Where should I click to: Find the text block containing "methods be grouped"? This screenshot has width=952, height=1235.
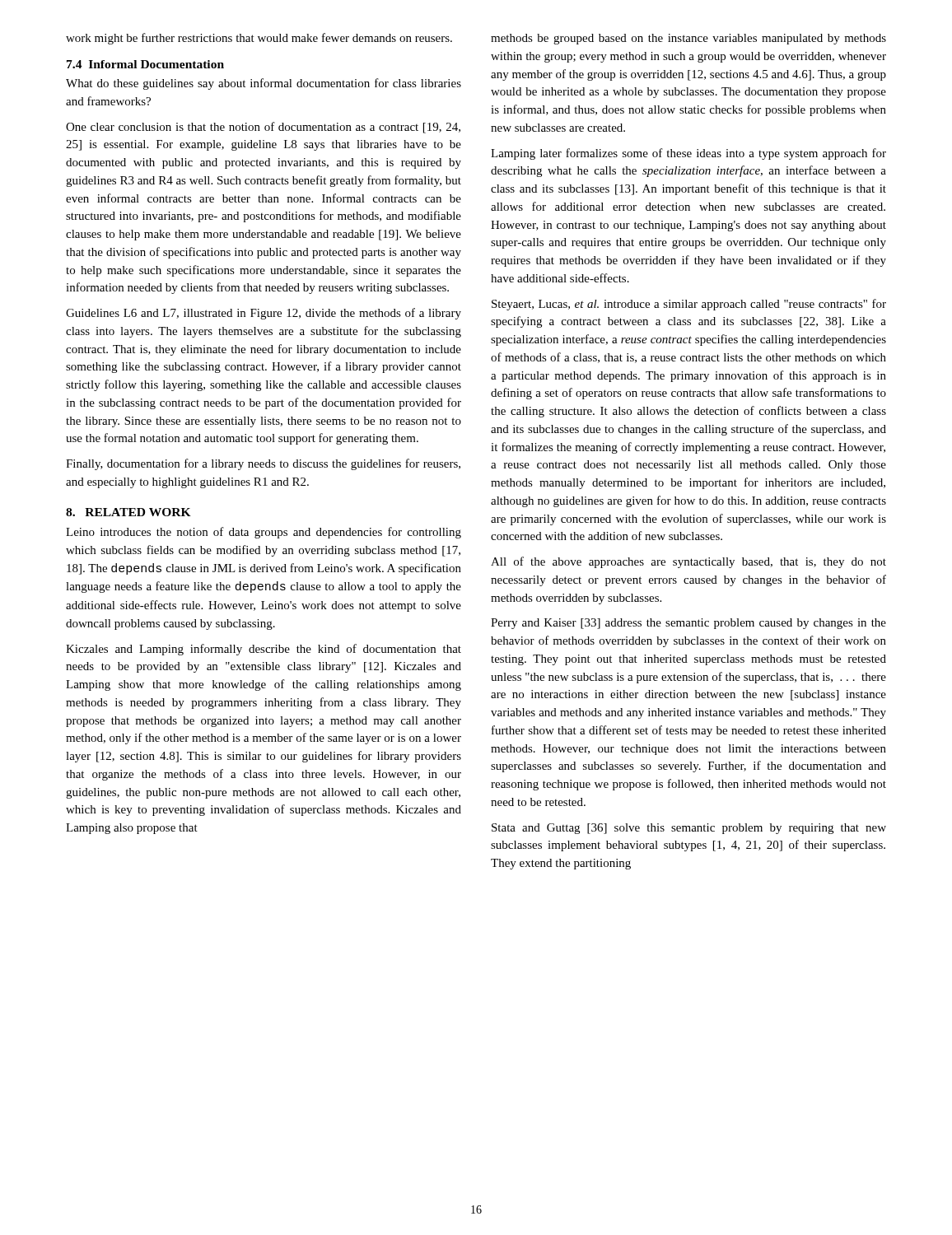pos(688,83)
